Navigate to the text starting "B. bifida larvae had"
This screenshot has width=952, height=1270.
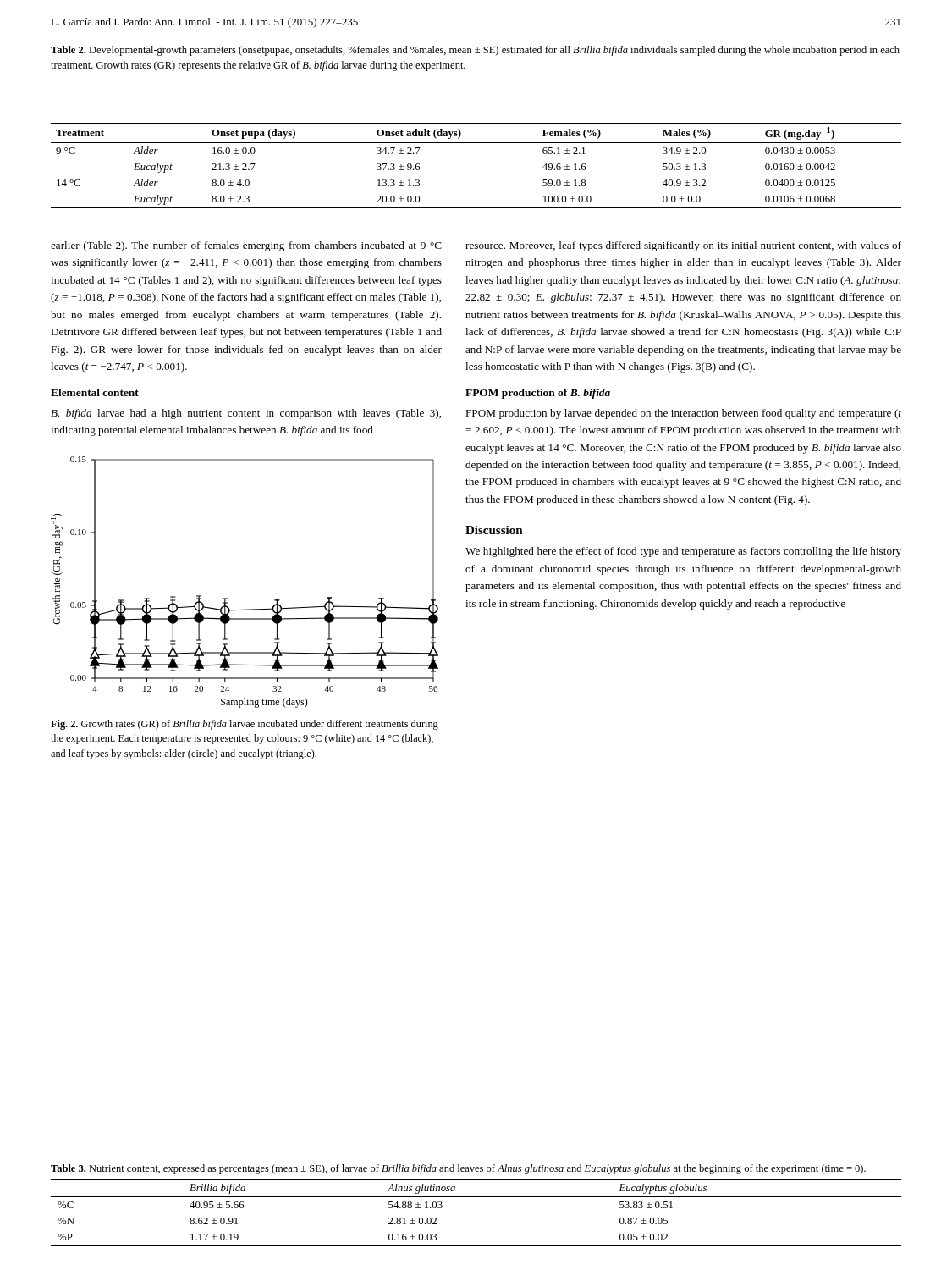(246, 422)
